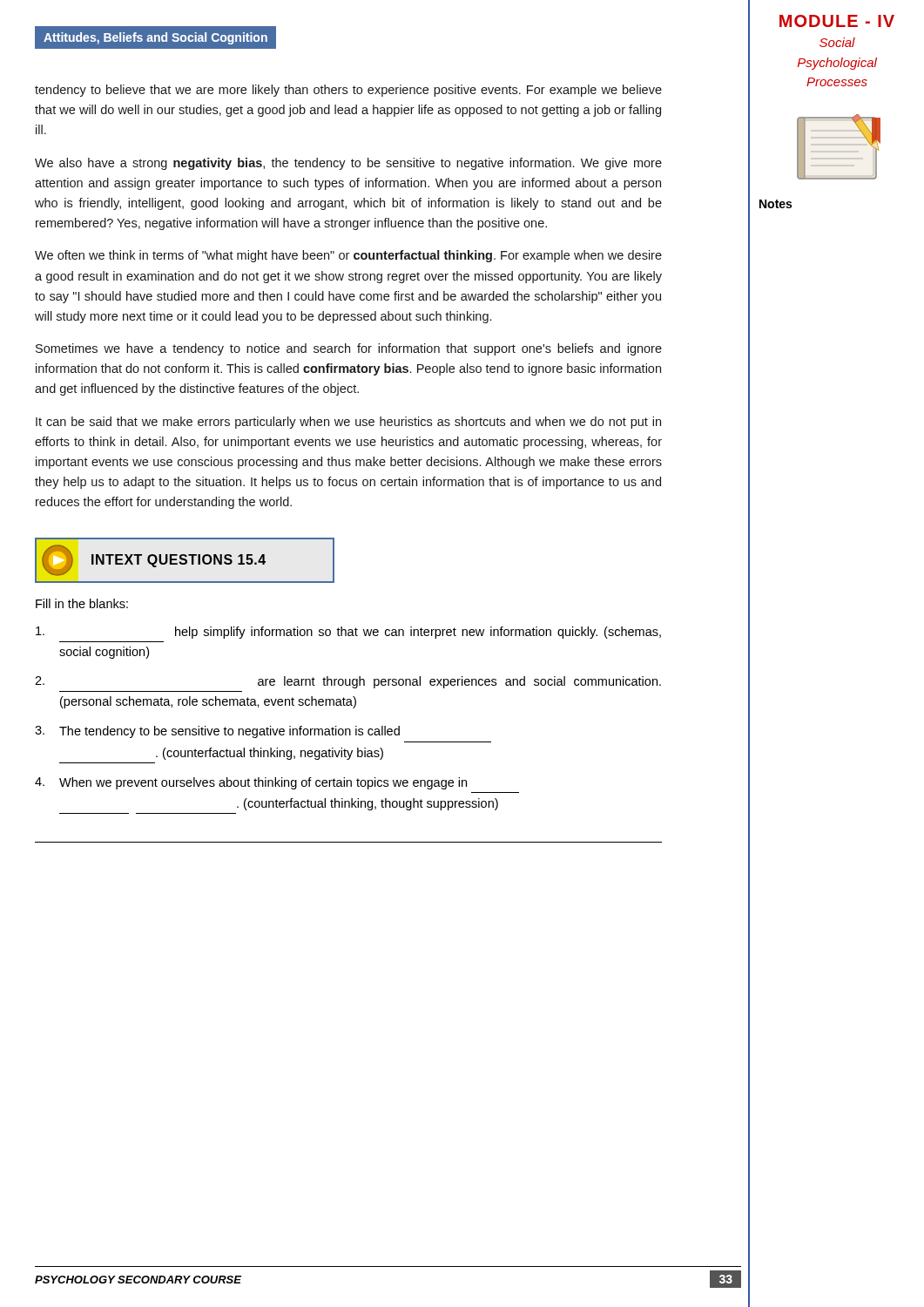The width and height of the screenshot is (924, 1307).
Task: Click on the text block that reads "Fill in the"
Action: pos(82,603)
